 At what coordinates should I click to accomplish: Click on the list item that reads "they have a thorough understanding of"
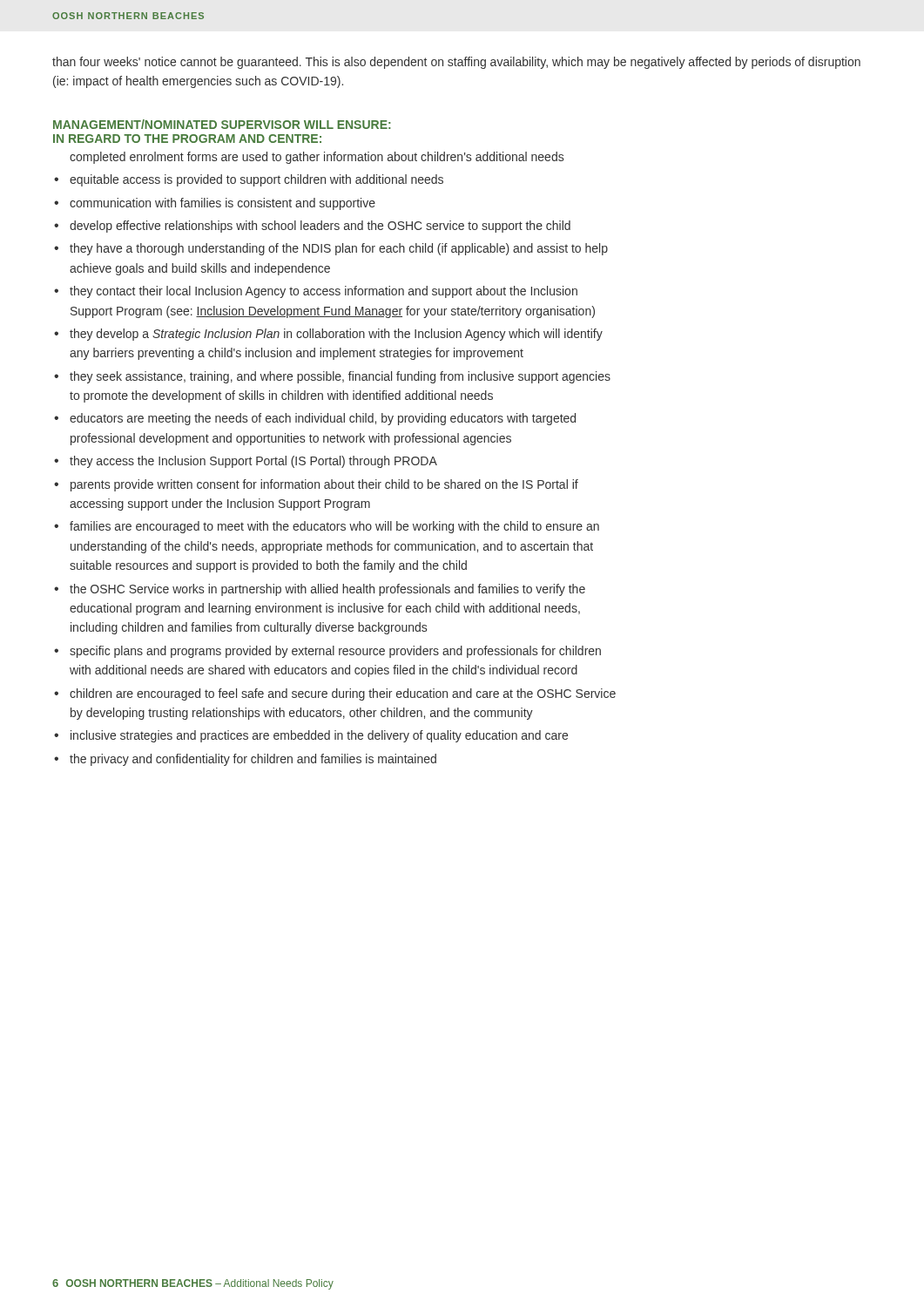click(x=339, y=258)
